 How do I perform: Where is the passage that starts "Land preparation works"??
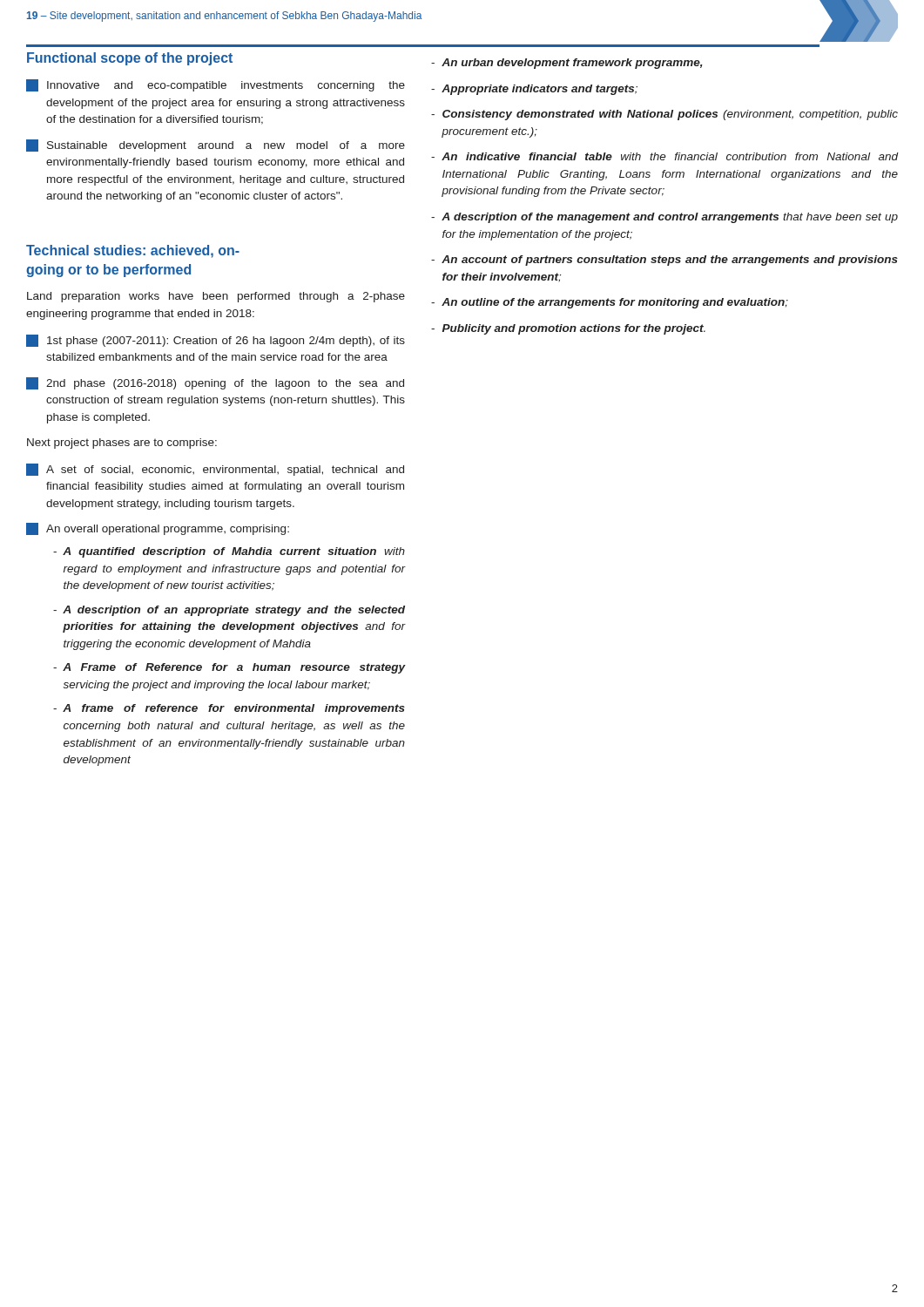pyautogui.click(x=216, y=305)
